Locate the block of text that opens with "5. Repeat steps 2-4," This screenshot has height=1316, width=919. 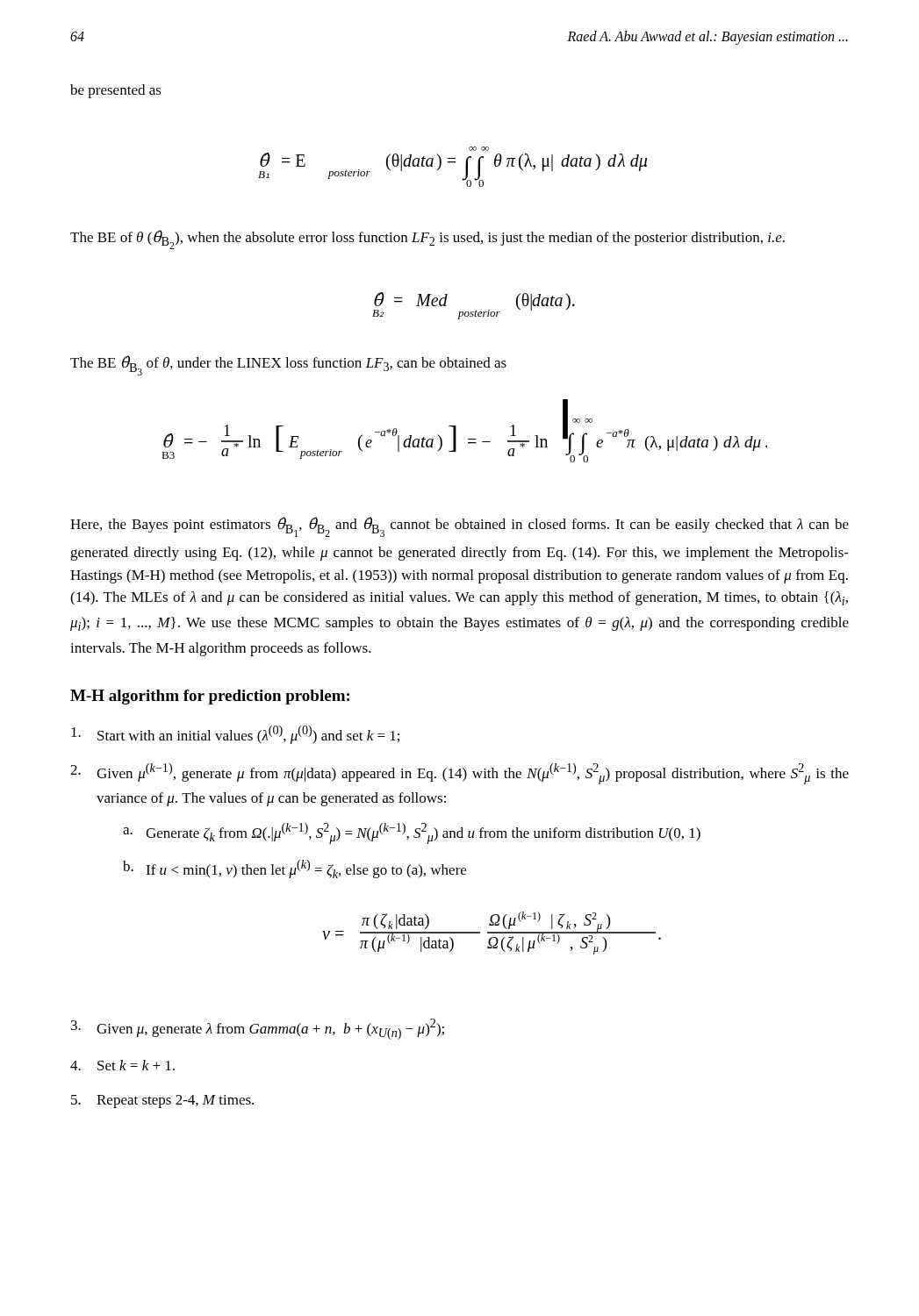[x=162, y=1101]
